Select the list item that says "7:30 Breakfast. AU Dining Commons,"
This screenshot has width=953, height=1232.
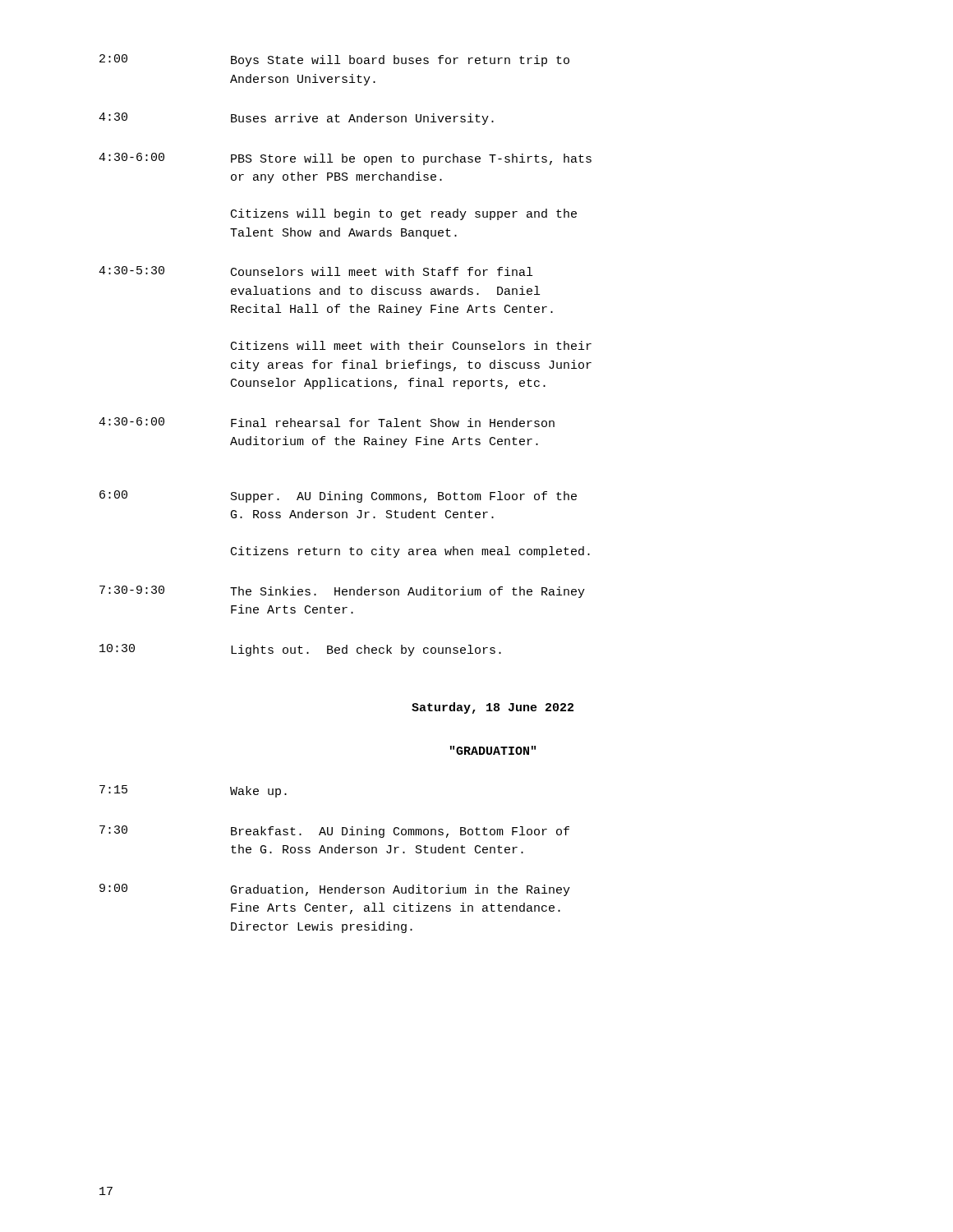click(x=493, y=842)
